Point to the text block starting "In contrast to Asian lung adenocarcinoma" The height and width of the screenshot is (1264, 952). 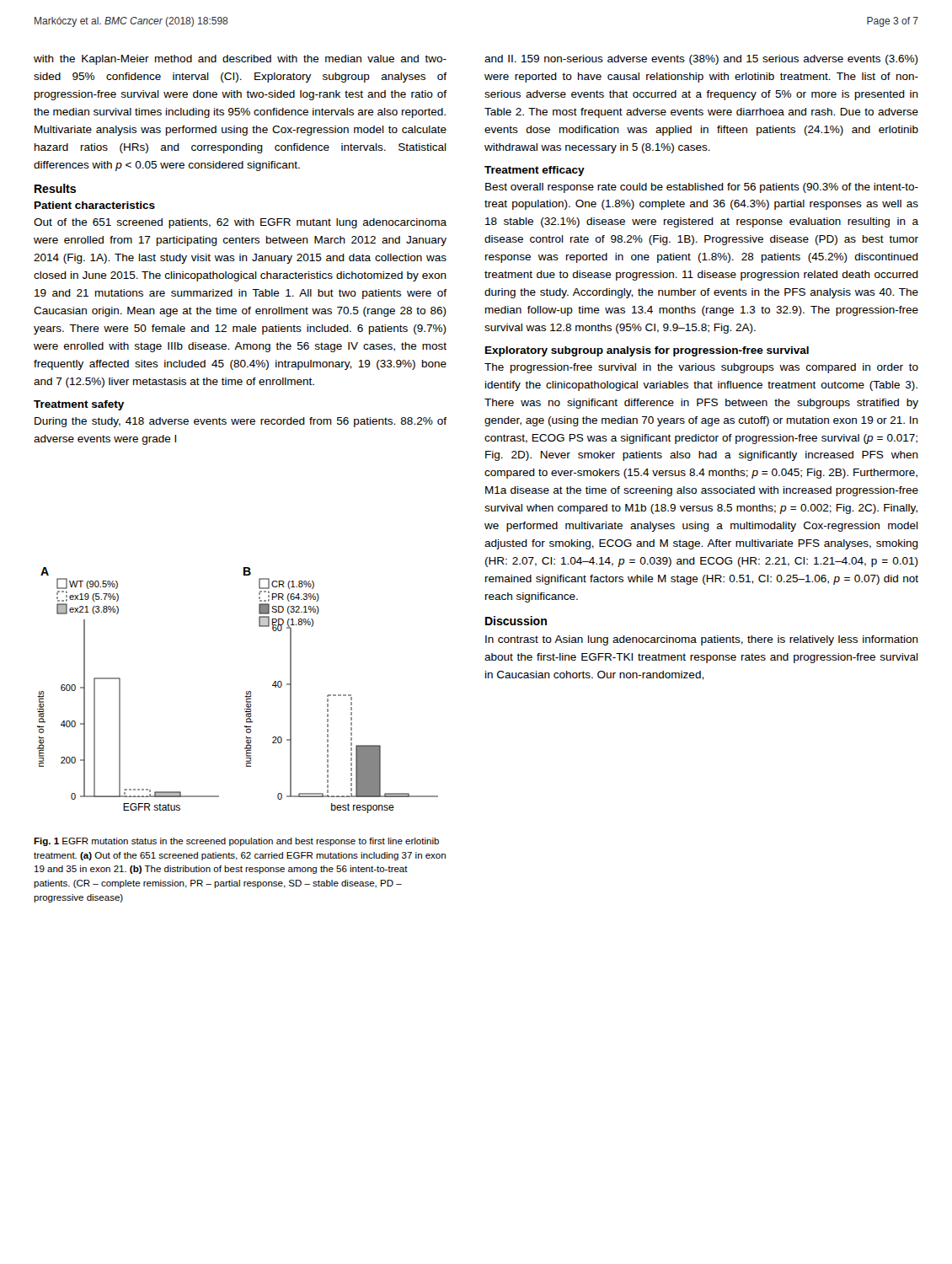coord(701,657)
